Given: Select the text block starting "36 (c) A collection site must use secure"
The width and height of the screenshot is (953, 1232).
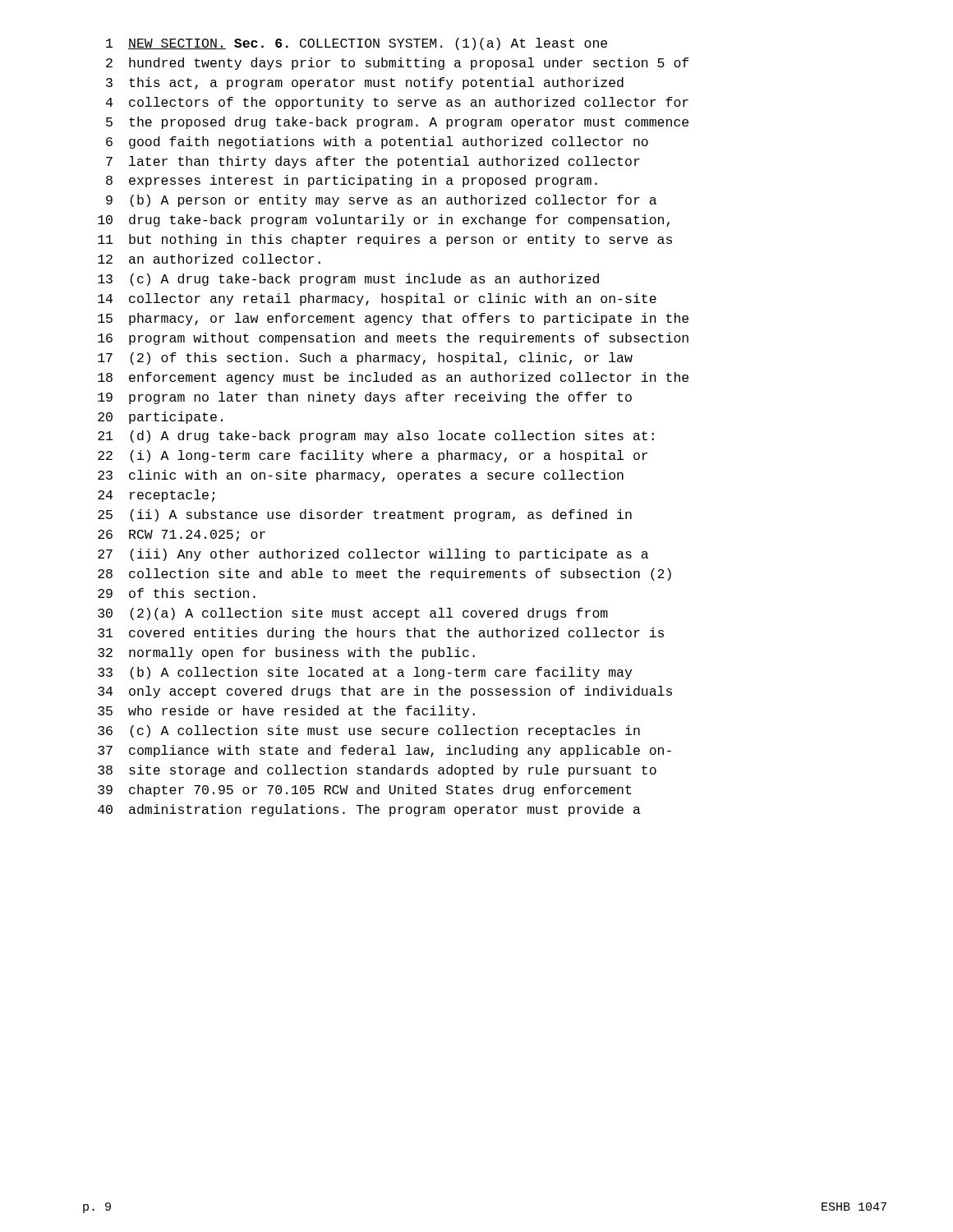Looking at the screenshot, I should [485, 771].
